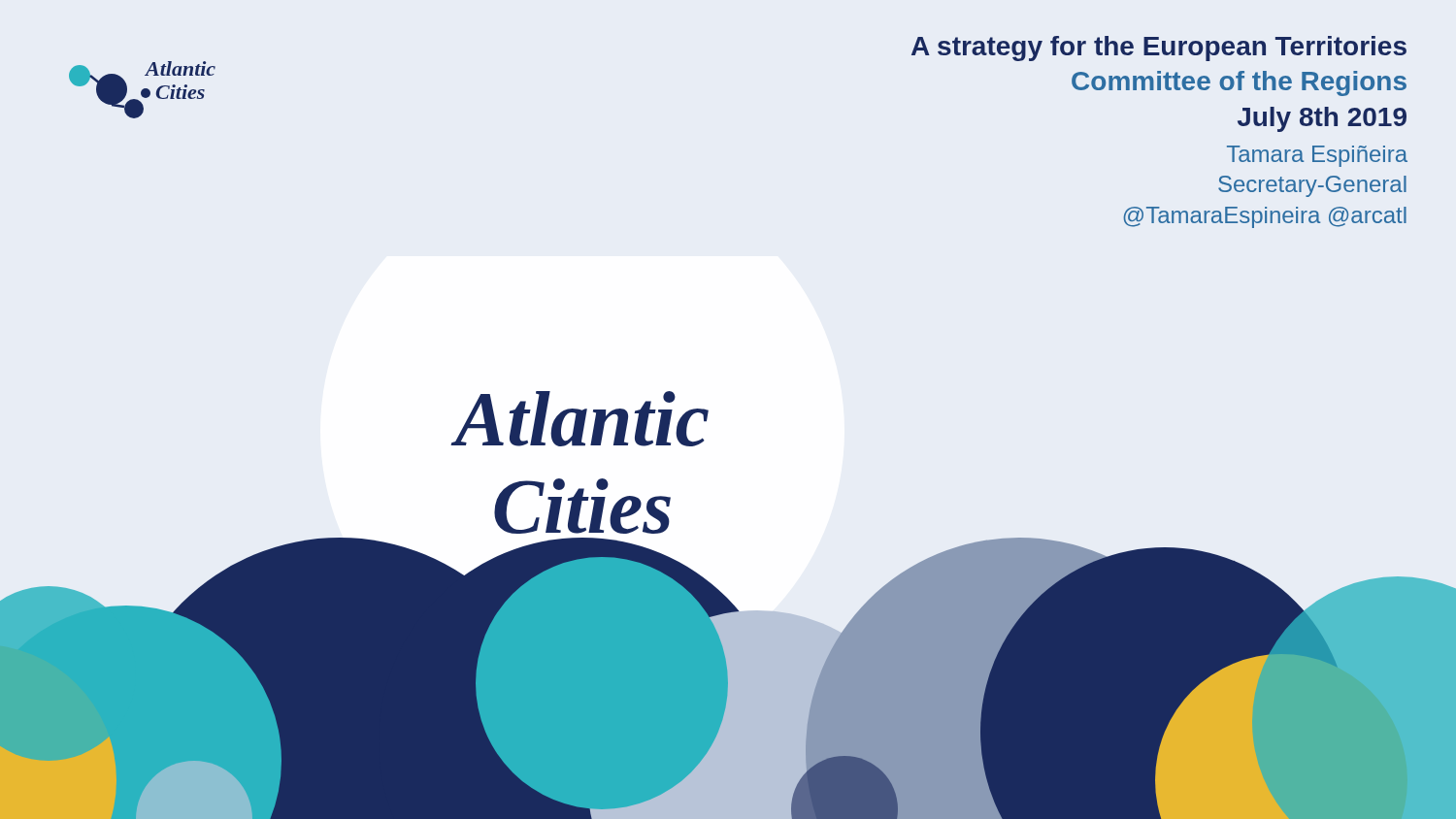The height and width of the screenshot is (819, 1456).
Task: Select the illustration
Action: click(x=728, y=538)
